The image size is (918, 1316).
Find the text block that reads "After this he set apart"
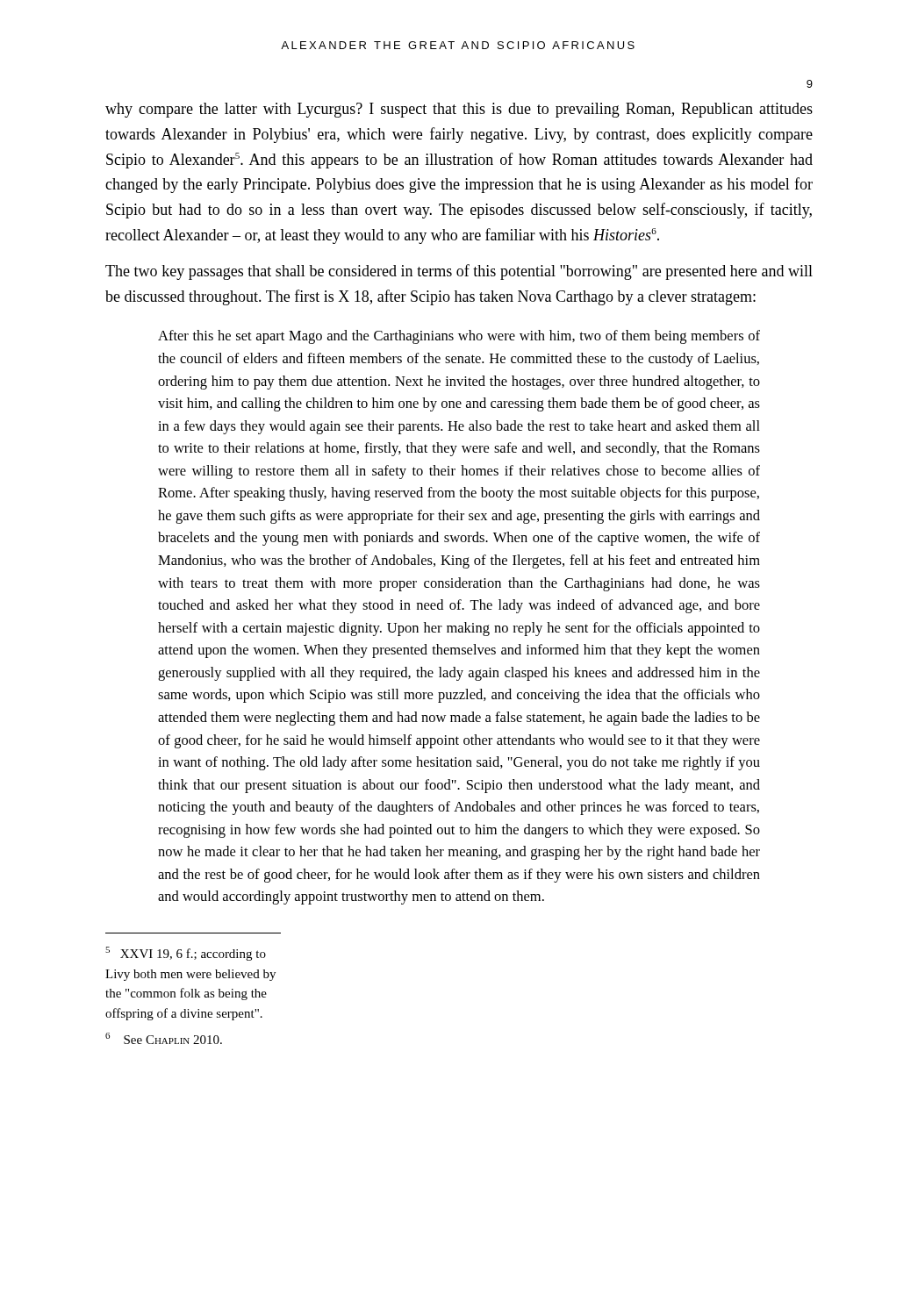coord(459,616)
